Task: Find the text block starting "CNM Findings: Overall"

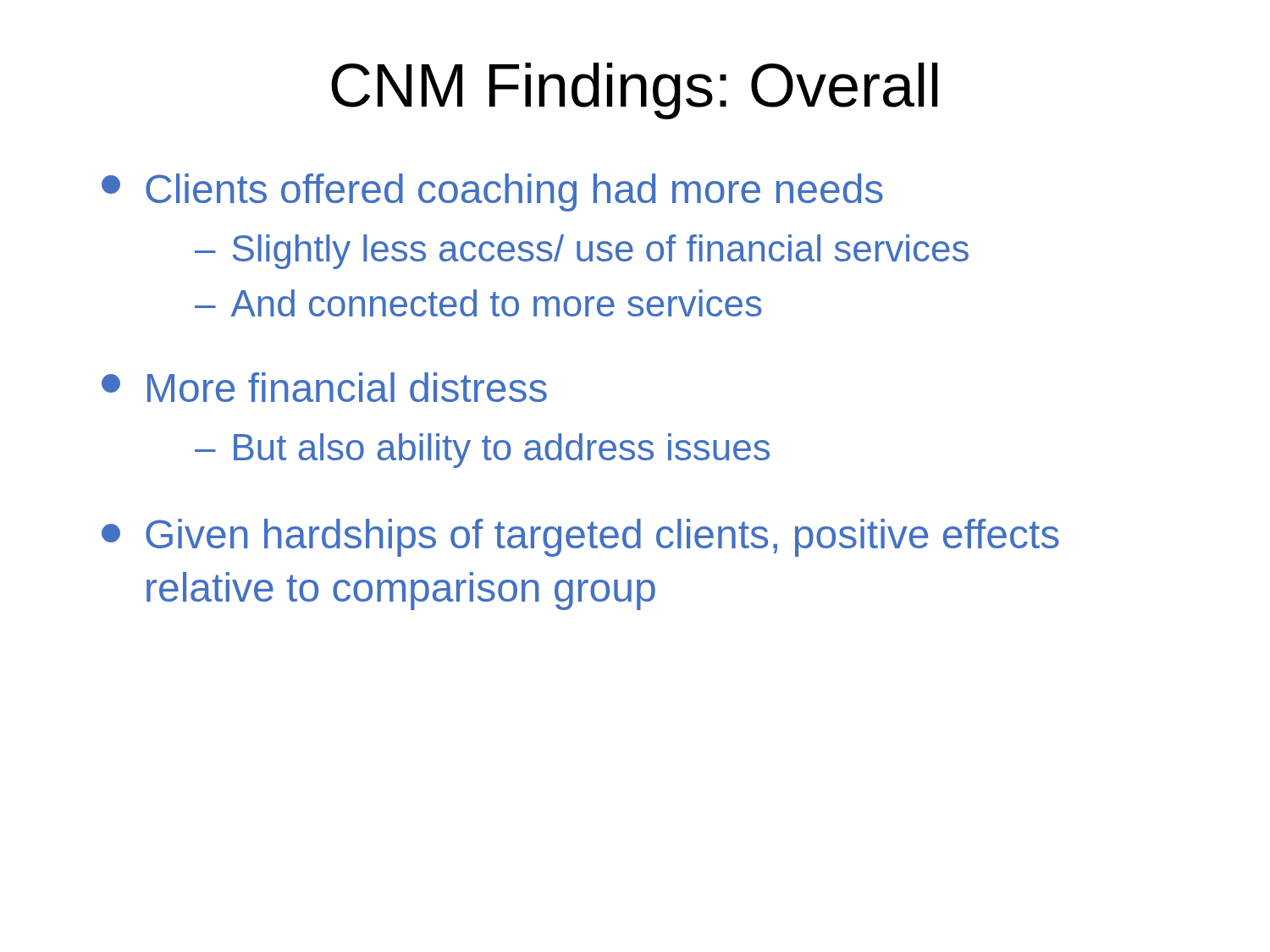Action: pyautogui.click(x=635, y=85)
